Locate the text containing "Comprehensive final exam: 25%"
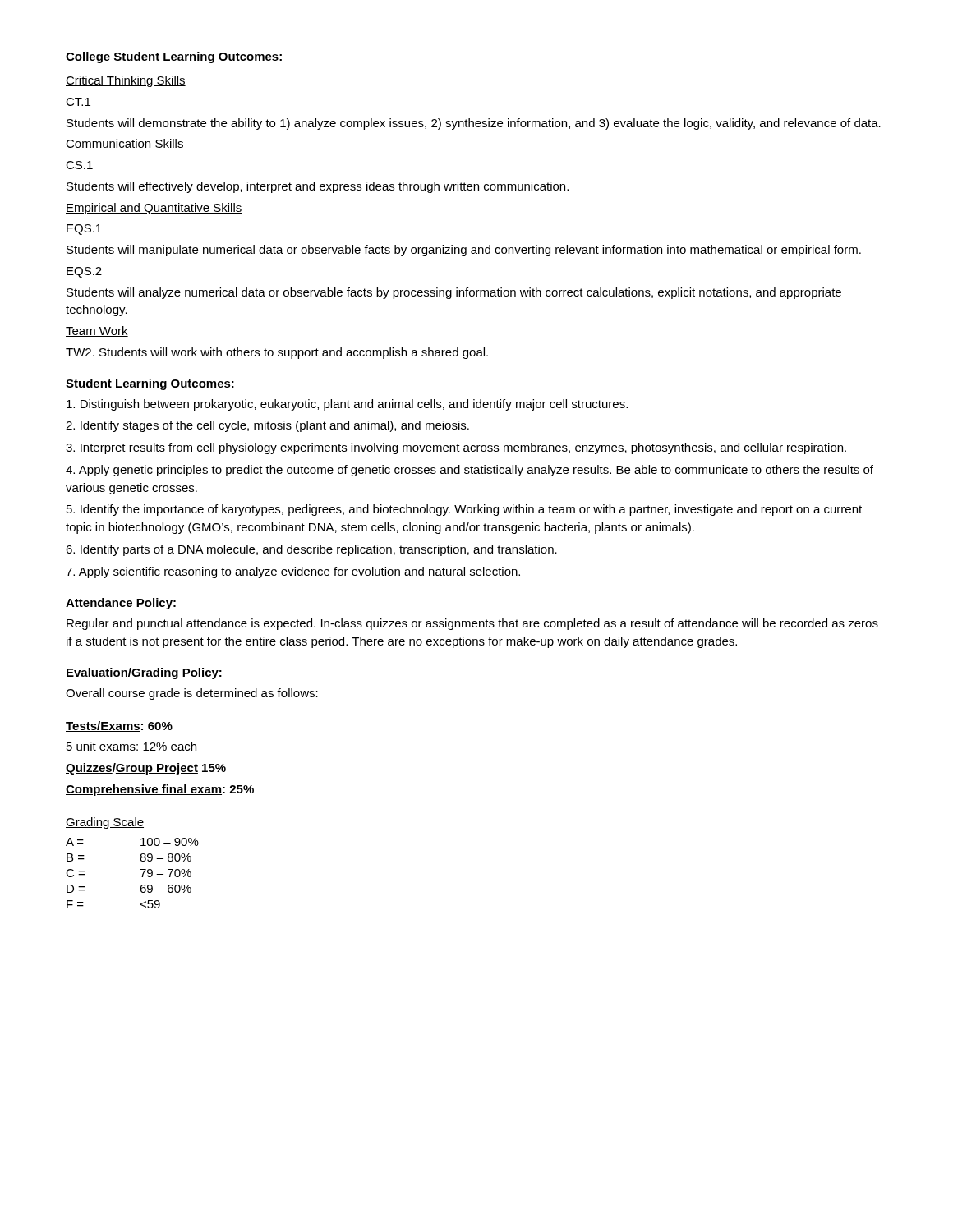 point(160,789)
